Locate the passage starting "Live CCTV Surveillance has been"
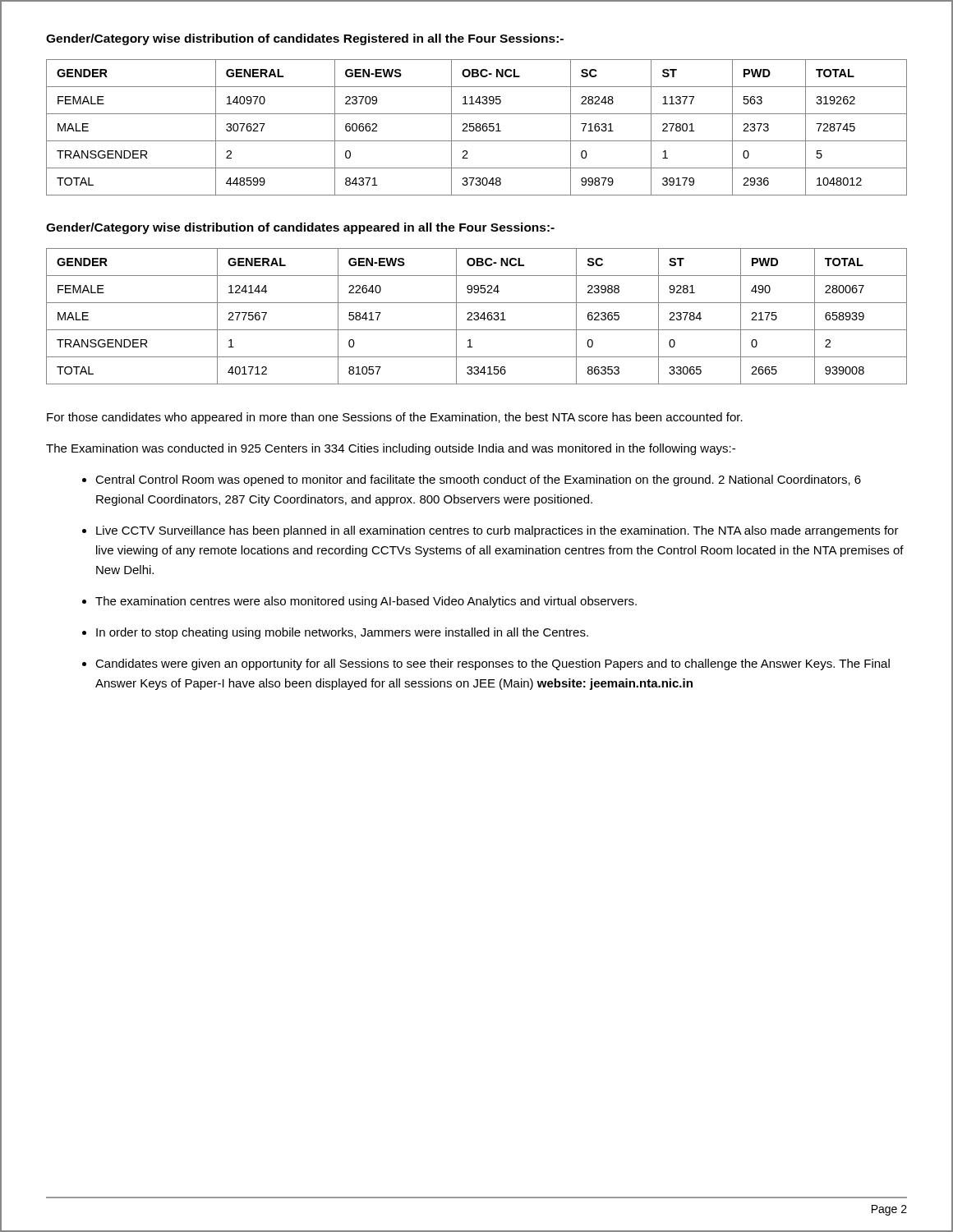The image size is (953, 1232). pos(499,550)
